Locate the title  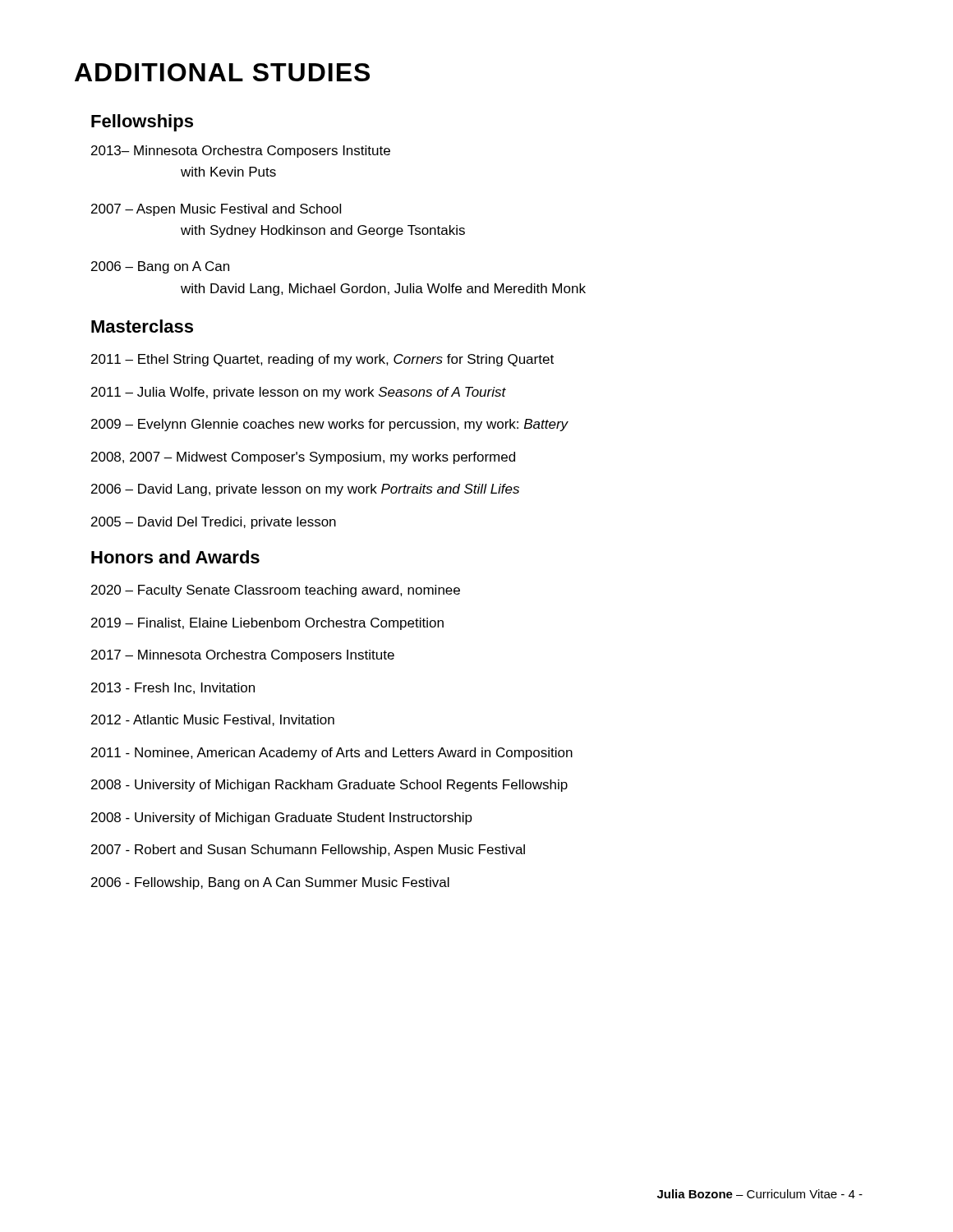223,72
